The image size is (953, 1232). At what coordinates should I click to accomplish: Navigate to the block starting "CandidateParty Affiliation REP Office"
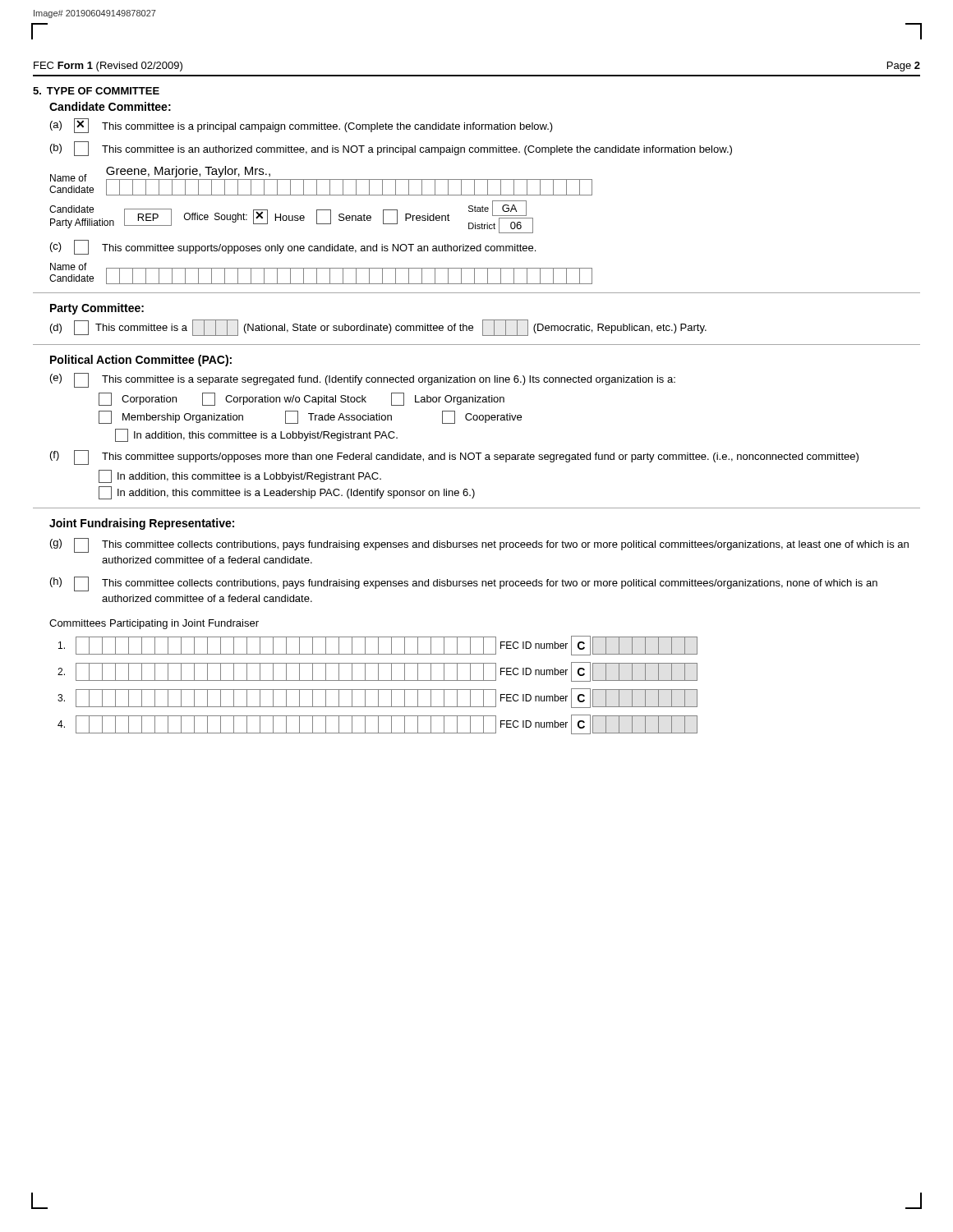click(291, 217)
